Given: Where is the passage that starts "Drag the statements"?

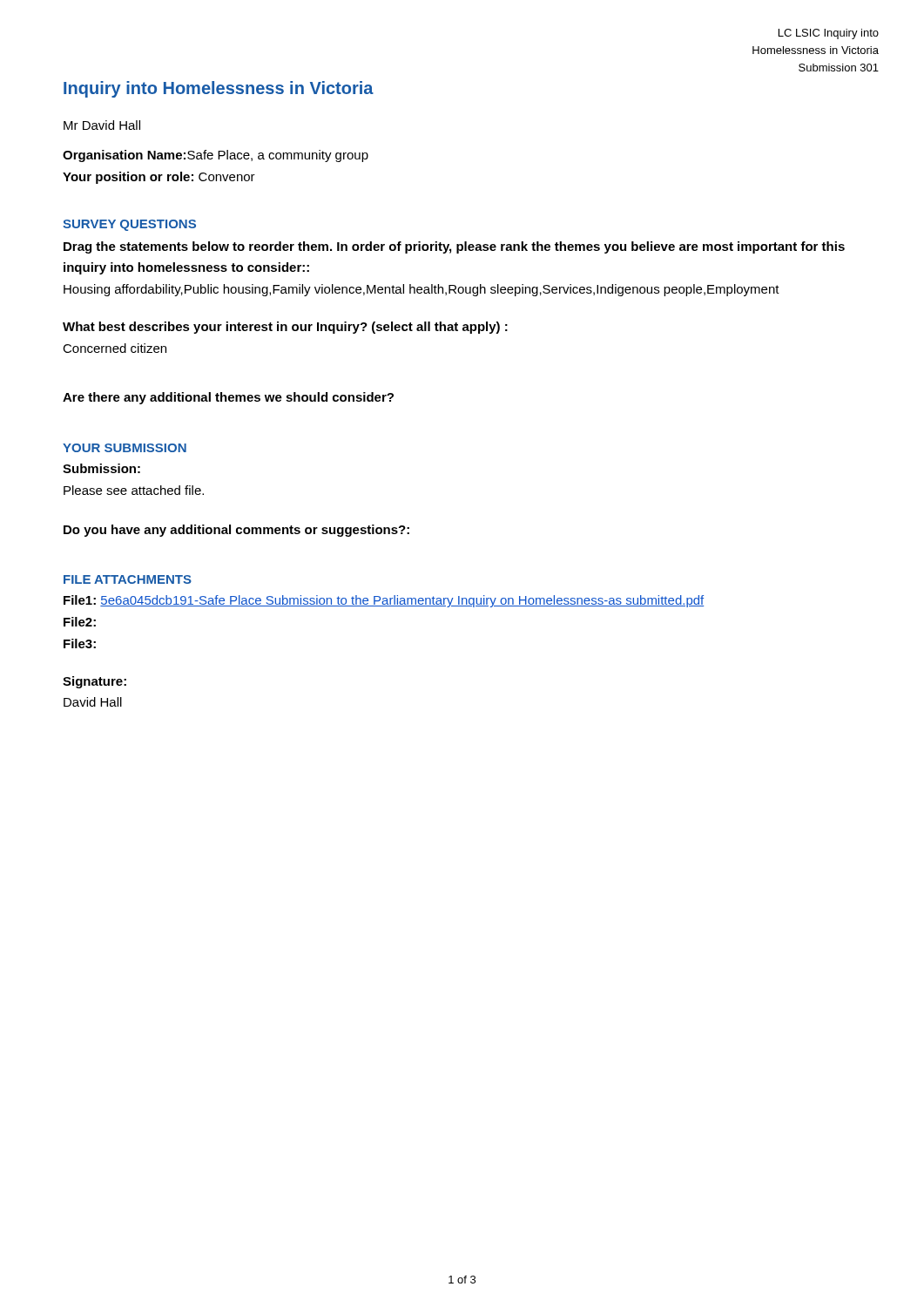Looking at the screenshot, I should (454, 247).
